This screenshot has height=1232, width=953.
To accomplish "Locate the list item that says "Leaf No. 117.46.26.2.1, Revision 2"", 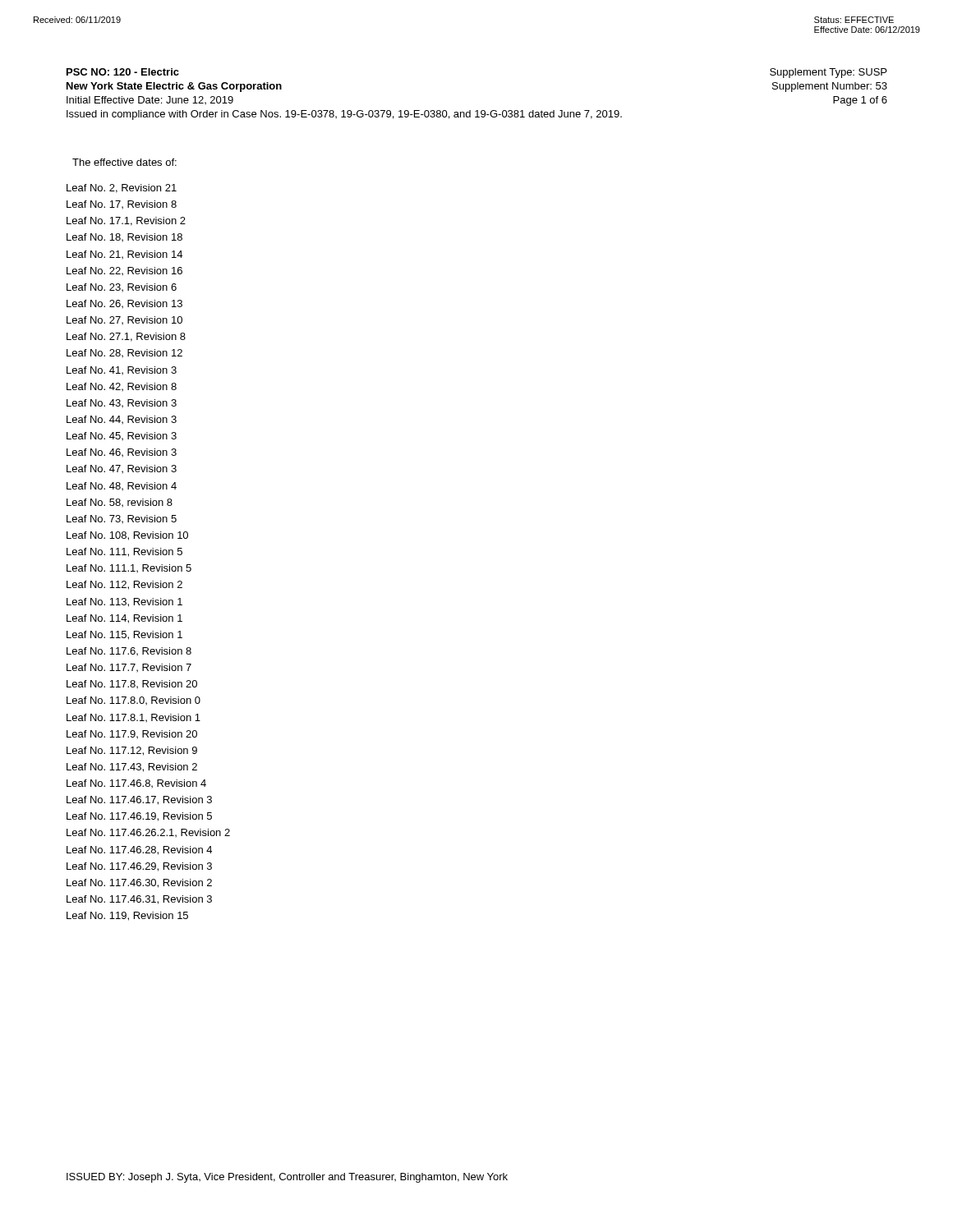I will pos(148,833).
